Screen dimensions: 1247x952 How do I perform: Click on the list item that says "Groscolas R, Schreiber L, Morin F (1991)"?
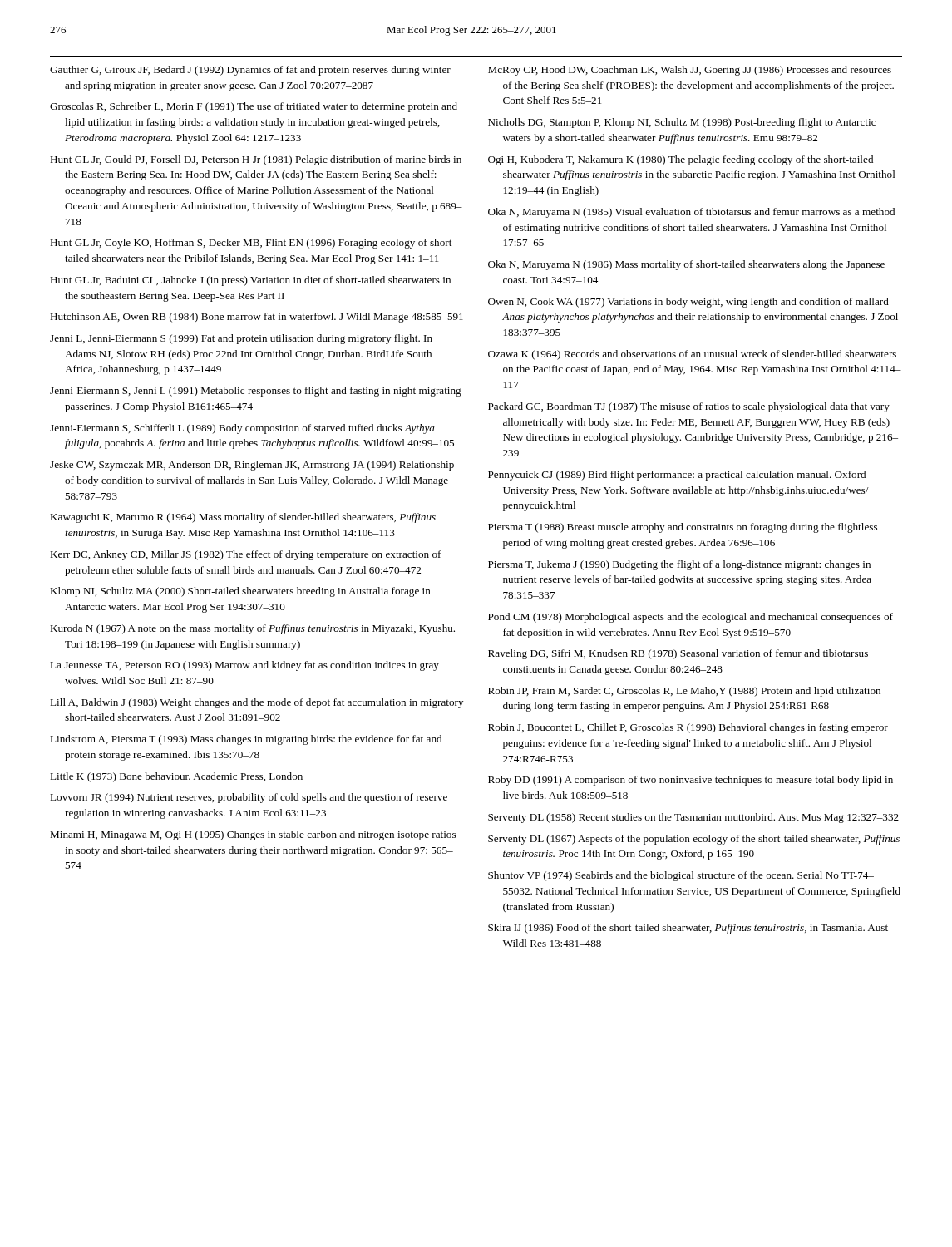pyautogui.click(x=254, y=122)
